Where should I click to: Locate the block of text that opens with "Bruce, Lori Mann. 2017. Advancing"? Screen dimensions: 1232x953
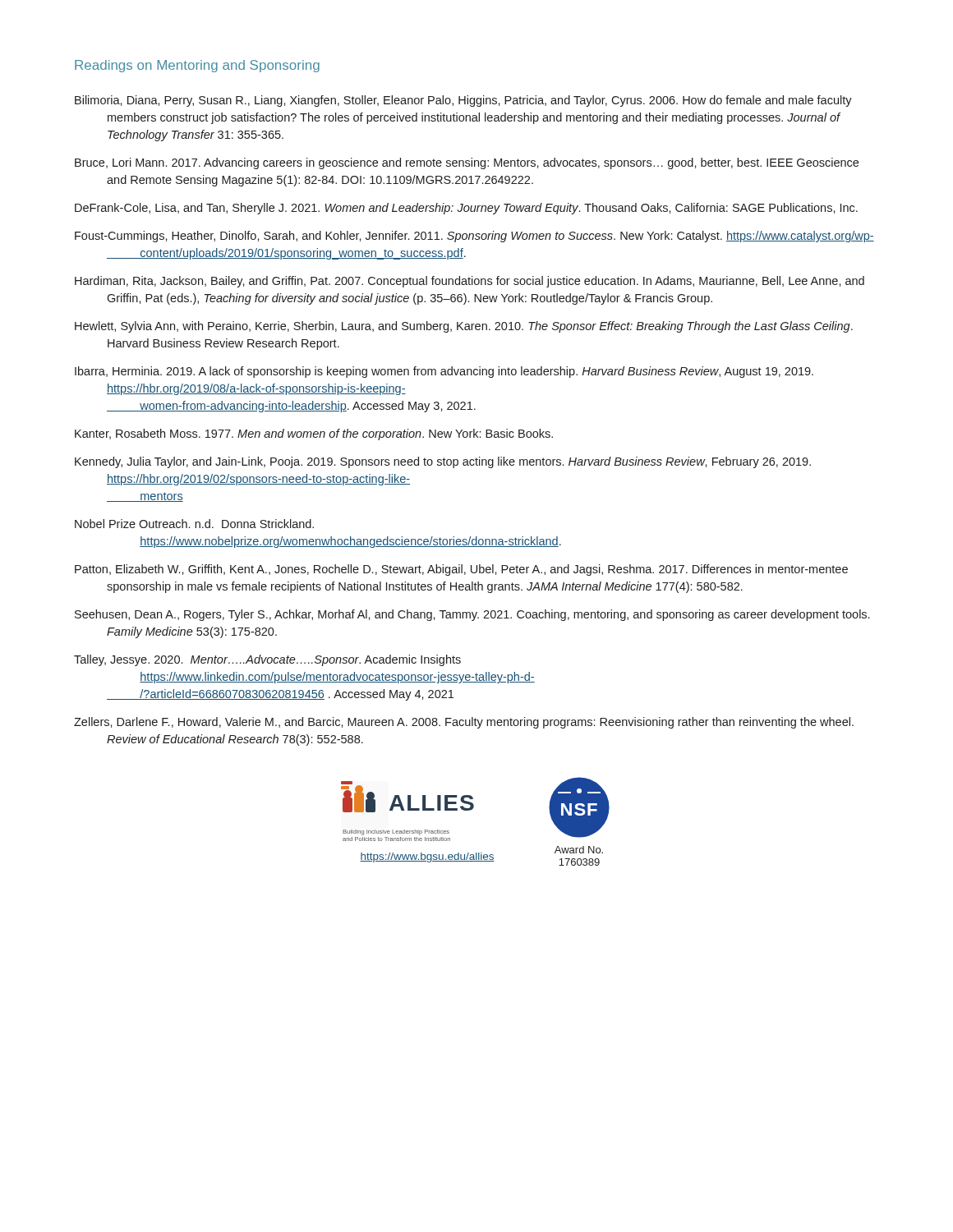(467, 171)
